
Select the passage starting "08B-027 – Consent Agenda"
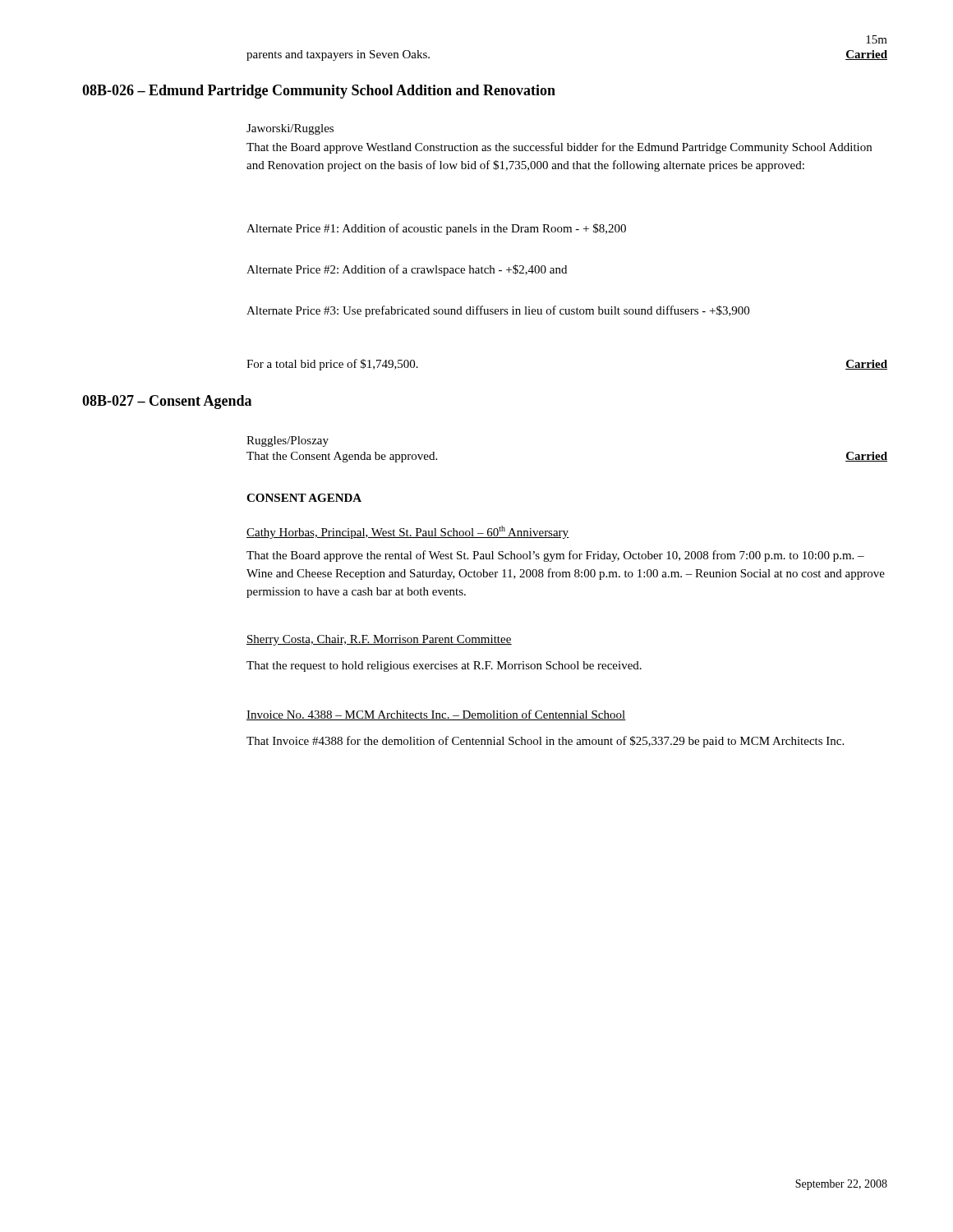pyautogui.click(x=167, y=401)
